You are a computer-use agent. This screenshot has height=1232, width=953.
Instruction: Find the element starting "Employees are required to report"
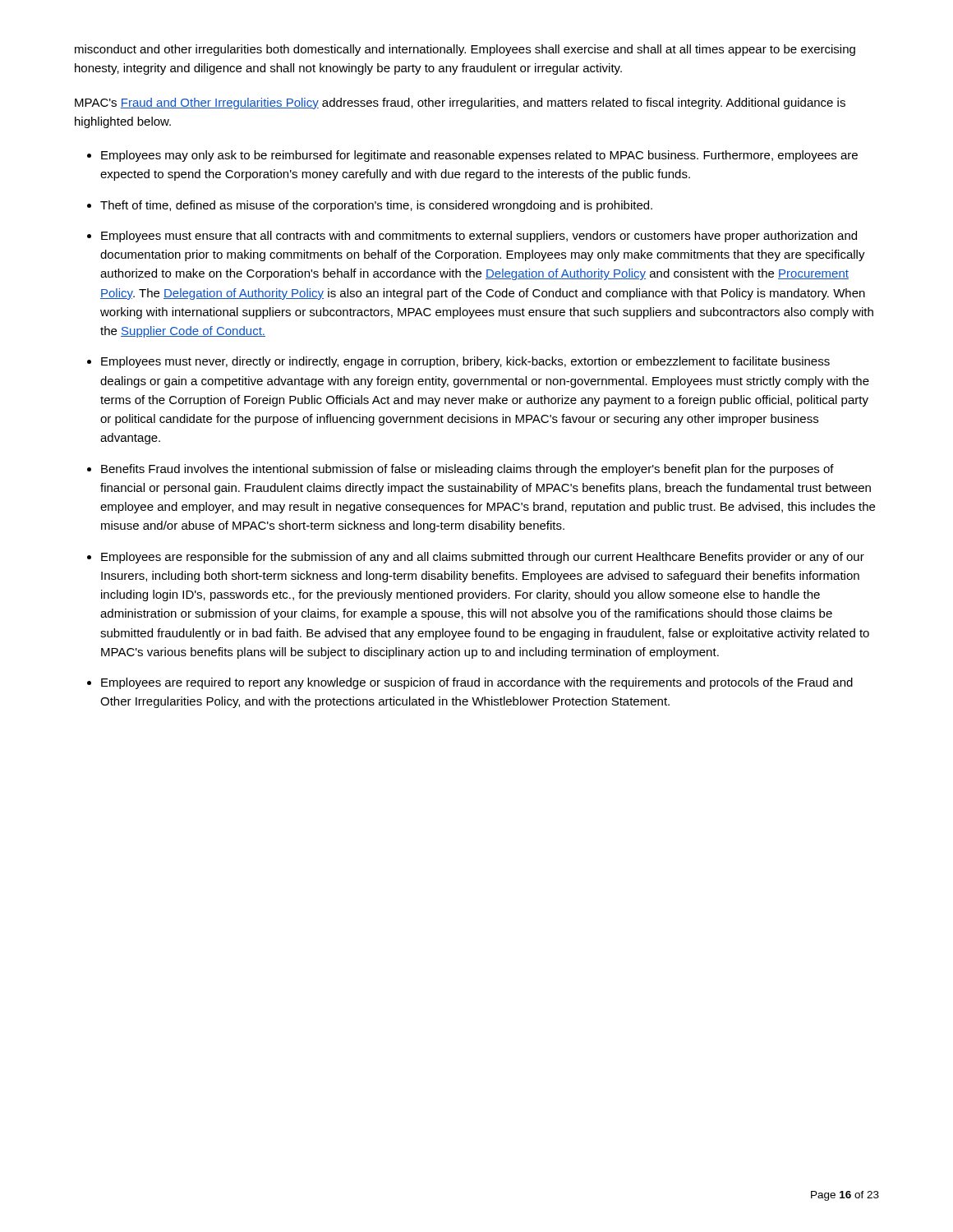point(477,692)
